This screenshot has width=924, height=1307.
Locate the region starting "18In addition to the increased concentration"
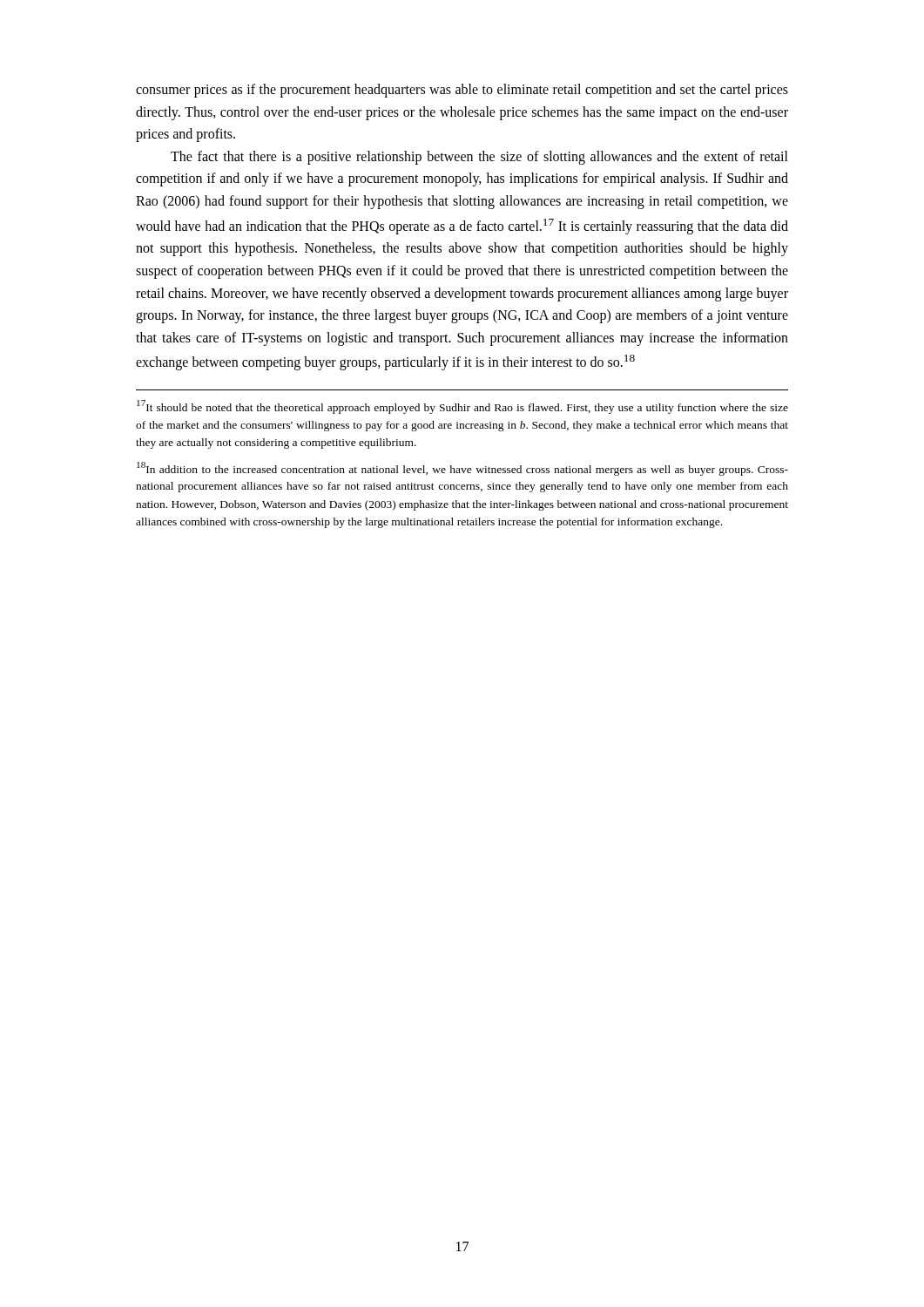462,493
